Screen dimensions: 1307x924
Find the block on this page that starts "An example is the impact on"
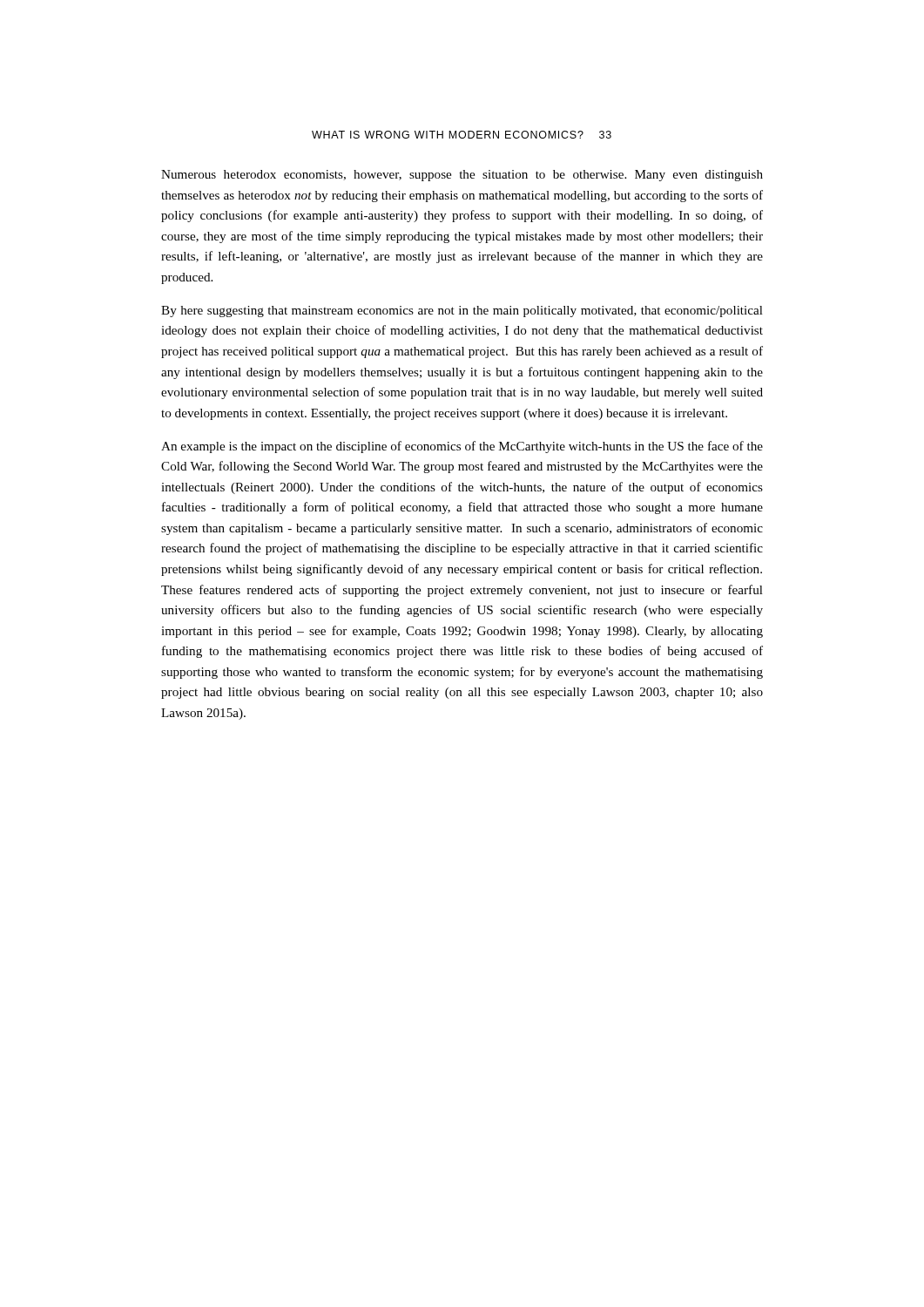(462, 579)
